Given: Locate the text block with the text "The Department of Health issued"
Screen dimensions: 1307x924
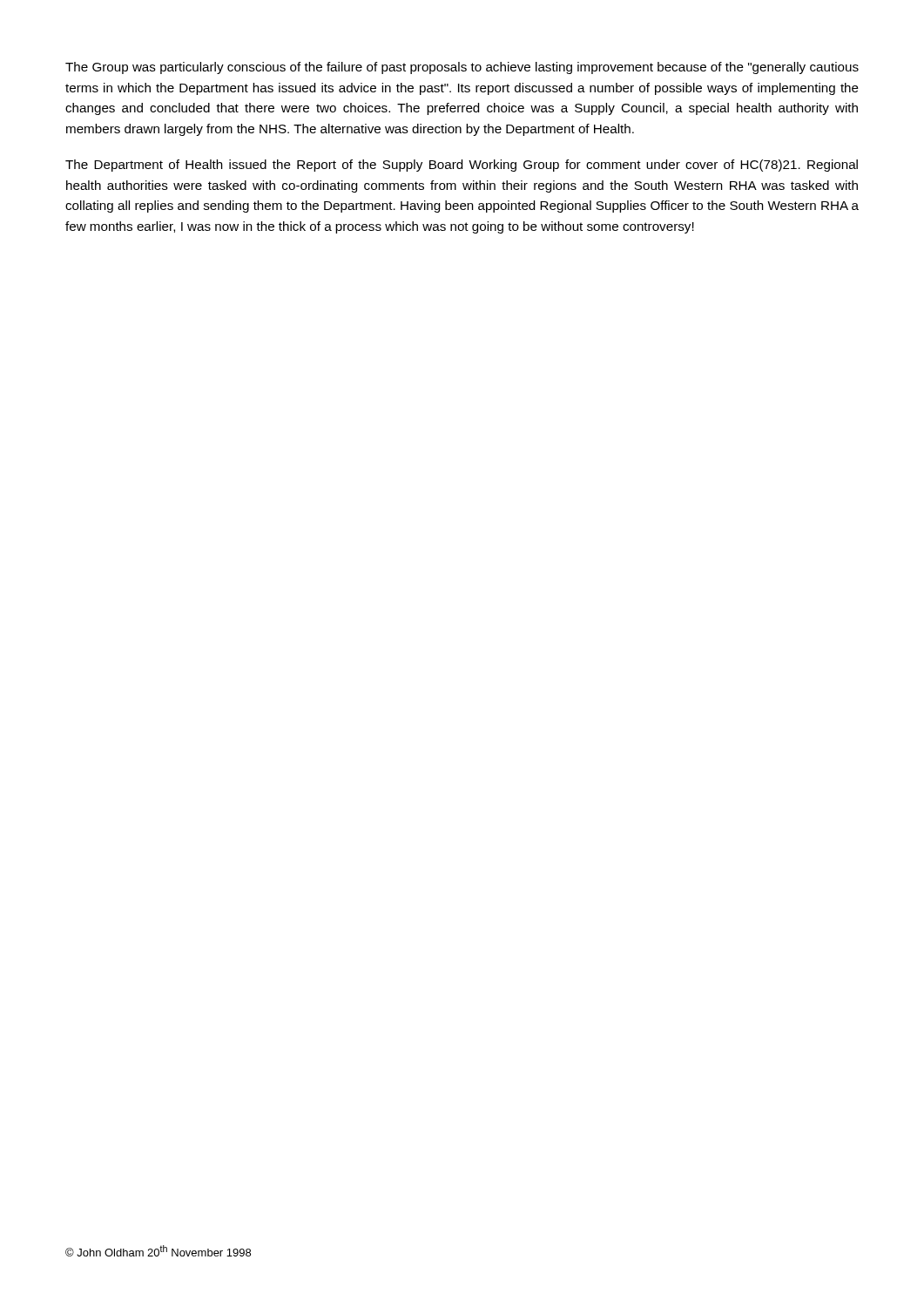Looking at the screenshot, I should pos(462,195).
